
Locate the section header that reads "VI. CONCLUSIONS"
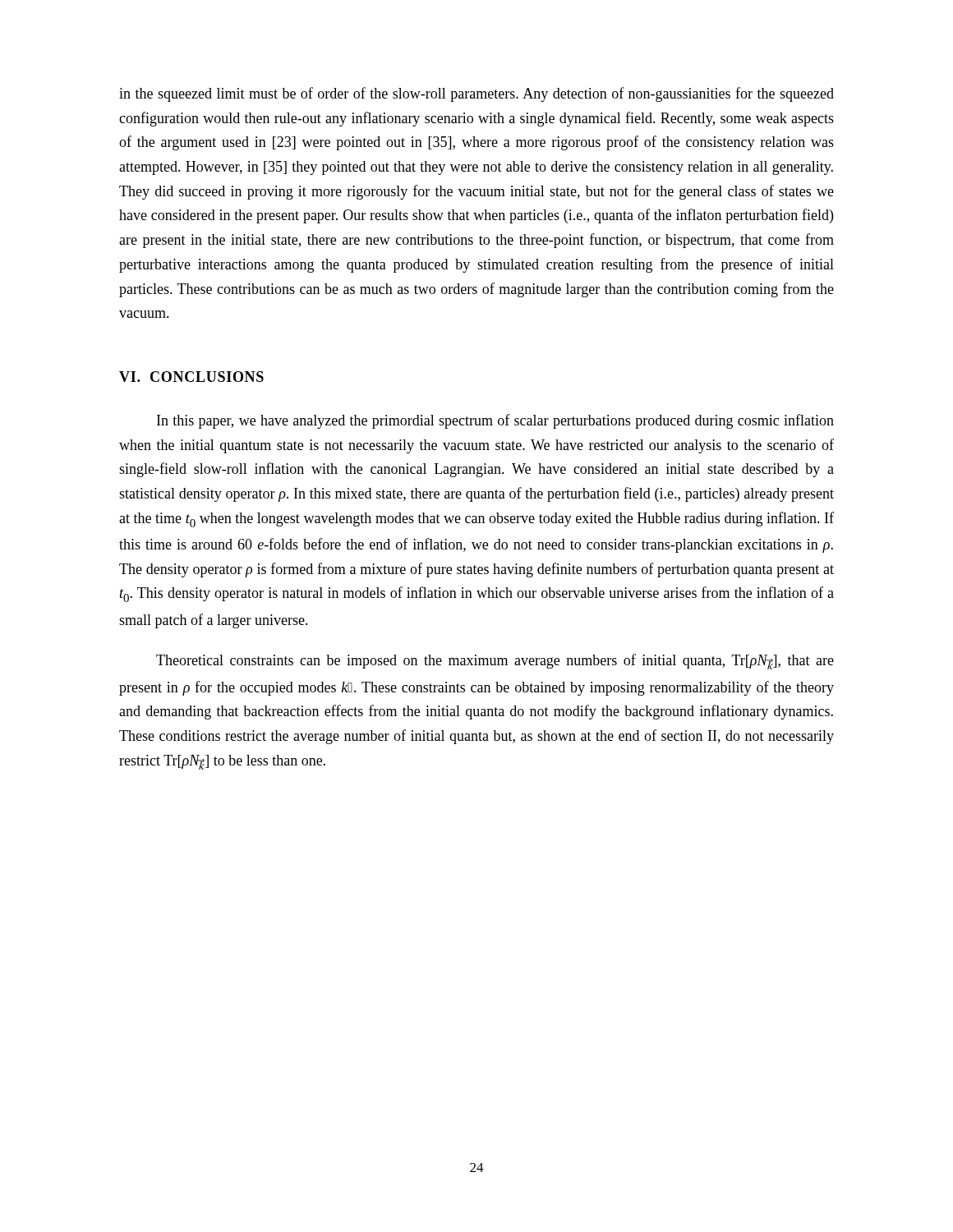coord(192,377)
